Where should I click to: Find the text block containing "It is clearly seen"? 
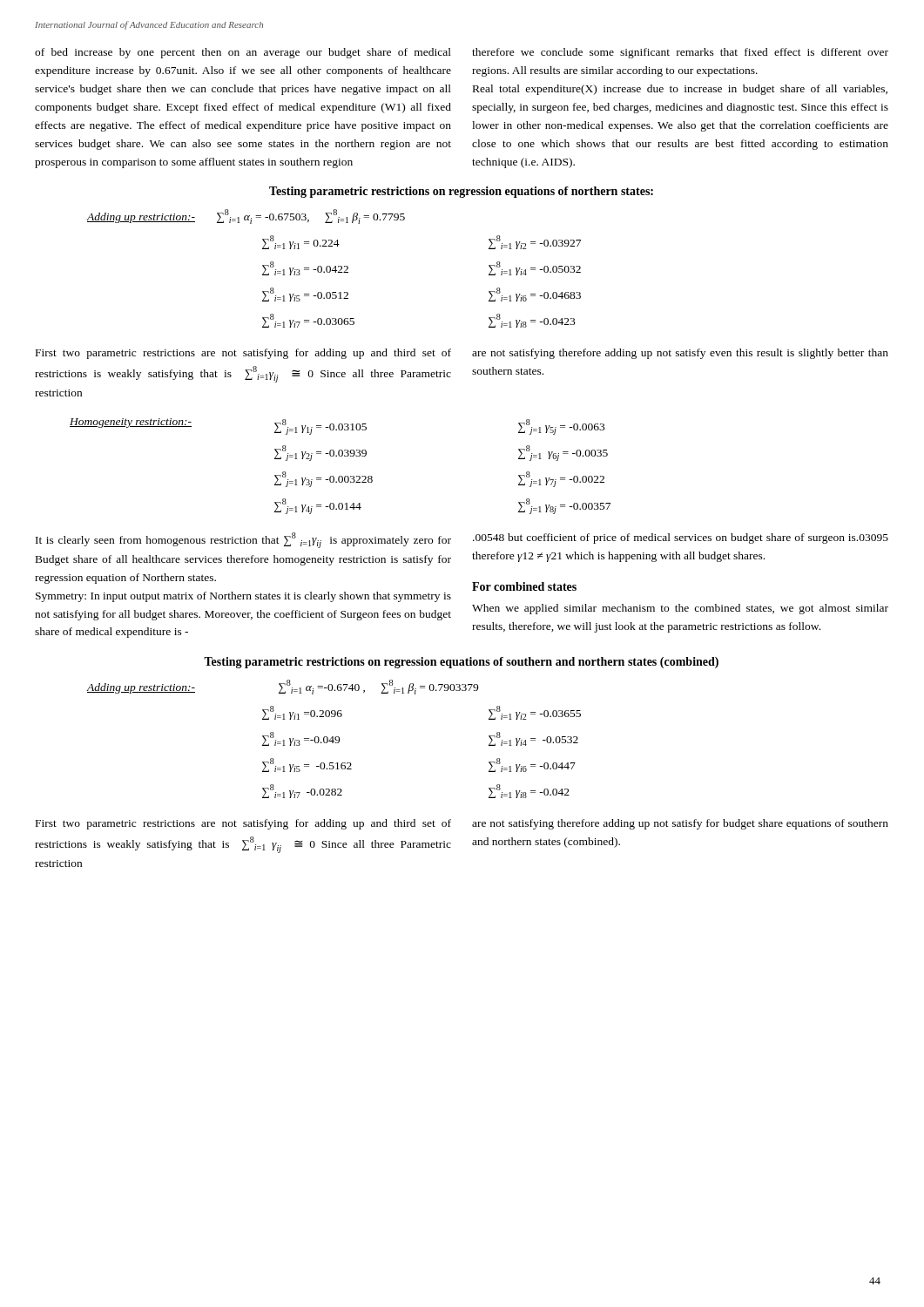(243, 584)
